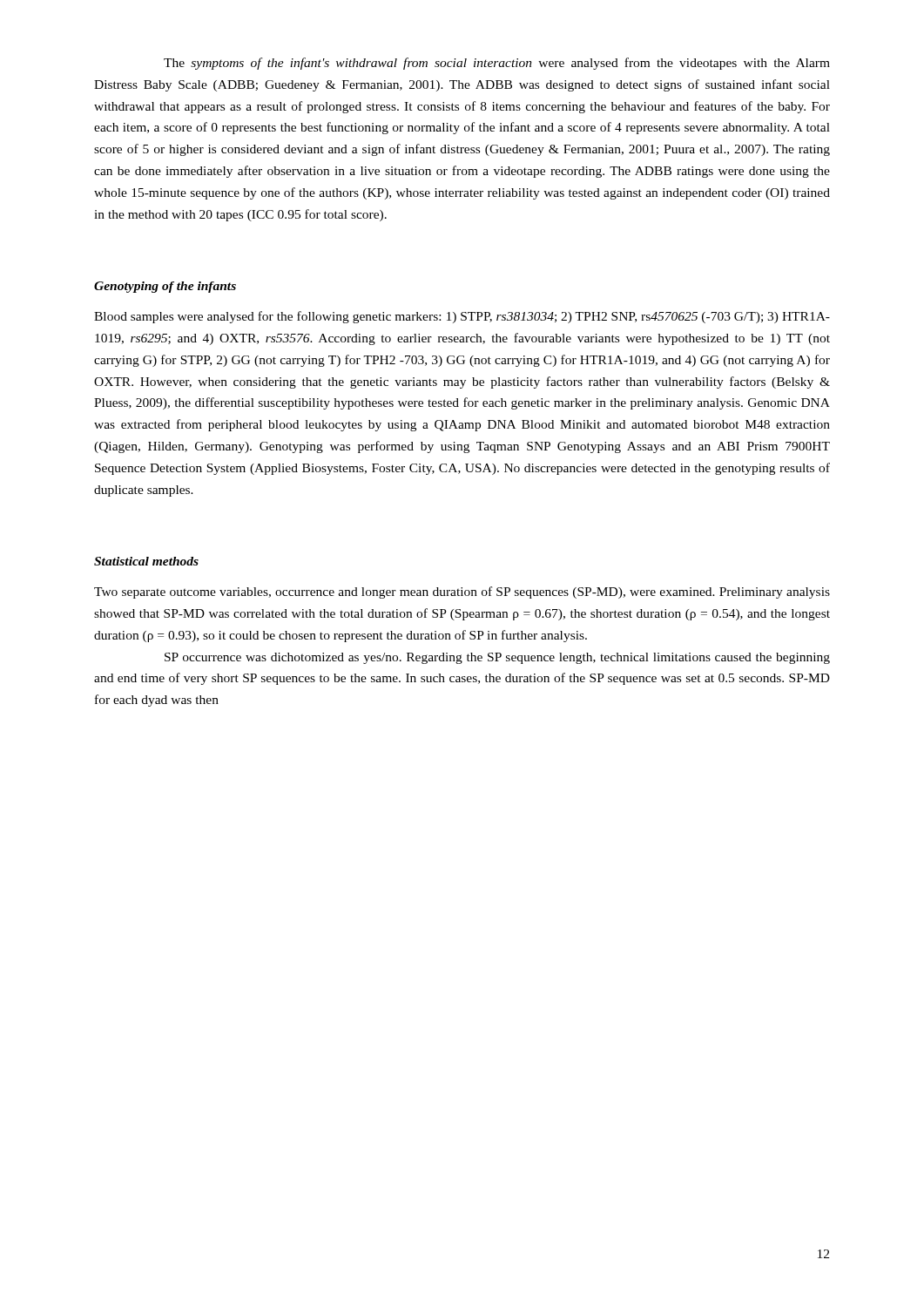Navigate to the region starting "The symptoms of the infant's"

[x=462, y=139]
